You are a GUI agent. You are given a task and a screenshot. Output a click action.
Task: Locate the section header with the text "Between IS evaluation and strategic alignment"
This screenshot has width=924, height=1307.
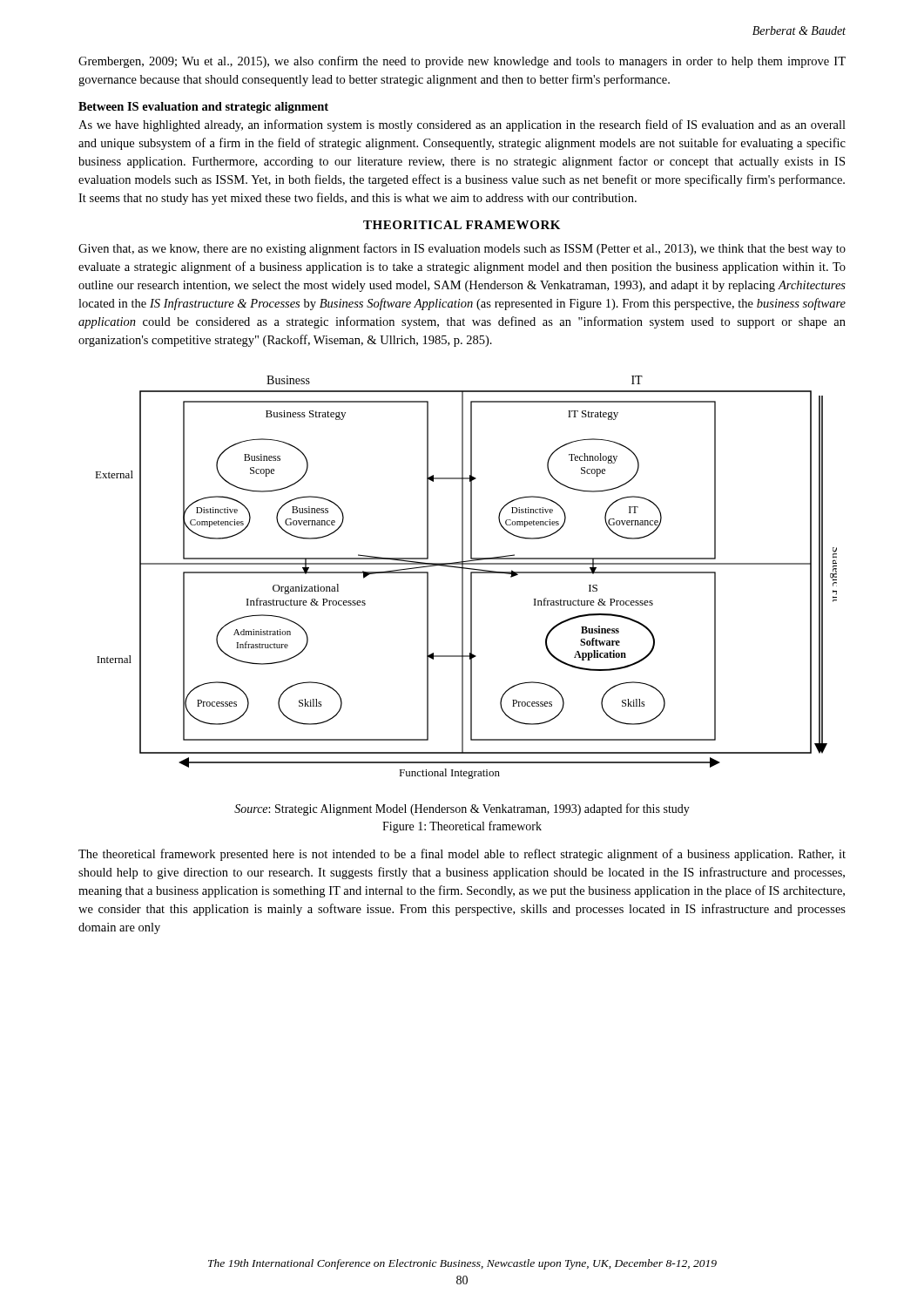point(203,106)
